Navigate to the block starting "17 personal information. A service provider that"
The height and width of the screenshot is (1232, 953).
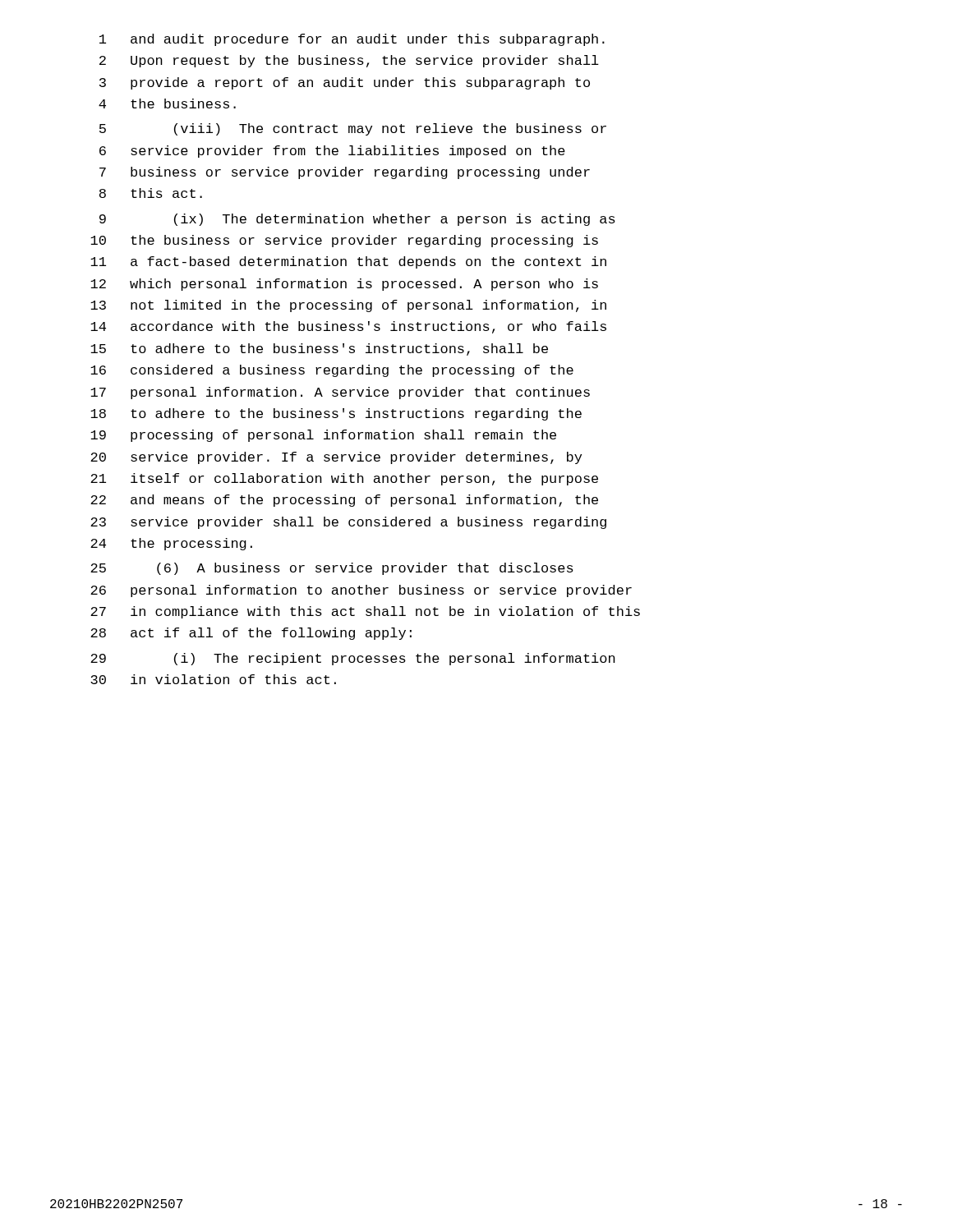pyautogui.click(x=476, y=393)
